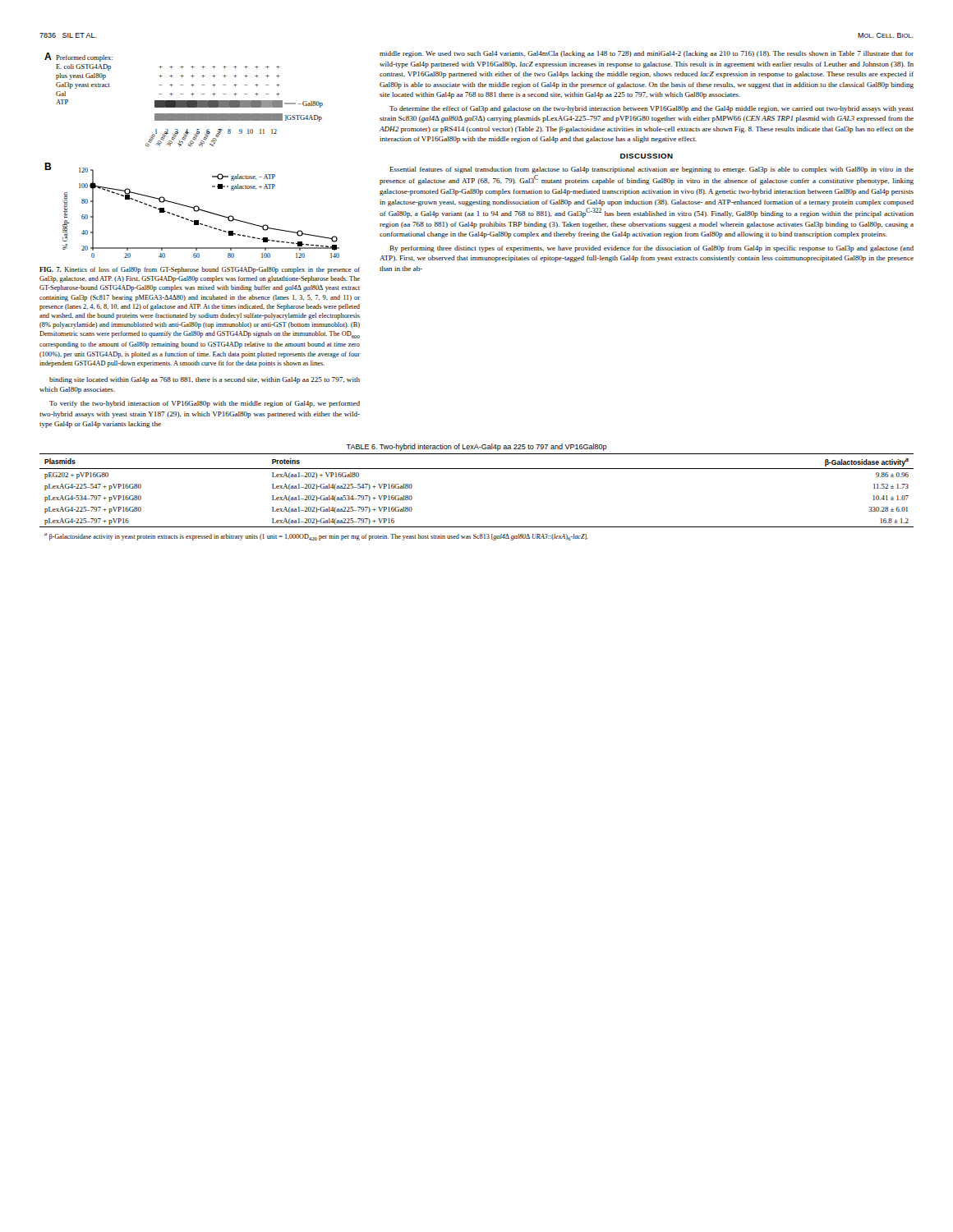
Task: Select the passage starting "middle region. We"
Action: coord(647,96)
